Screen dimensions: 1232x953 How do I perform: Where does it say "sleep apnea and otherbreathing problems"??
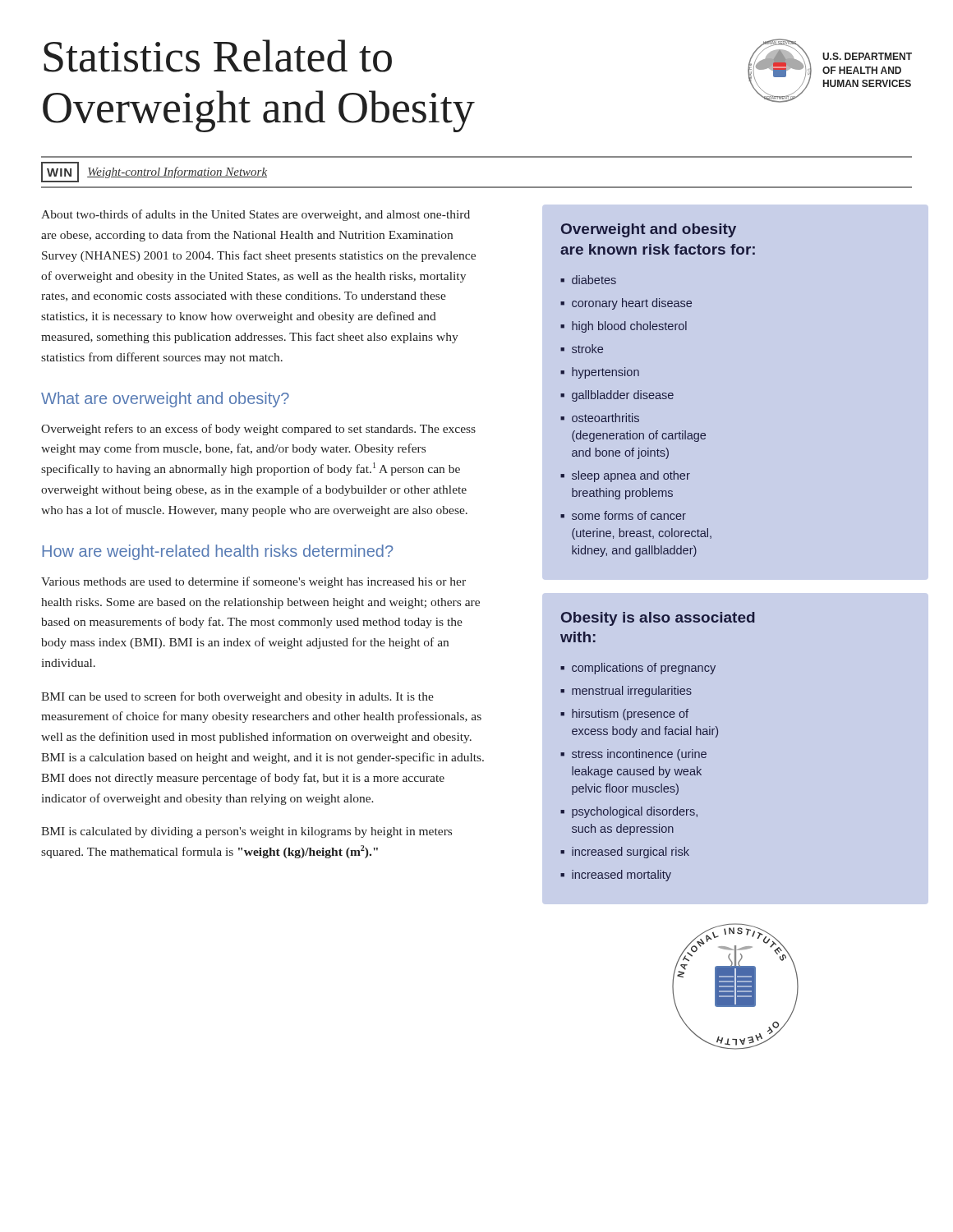631,484
